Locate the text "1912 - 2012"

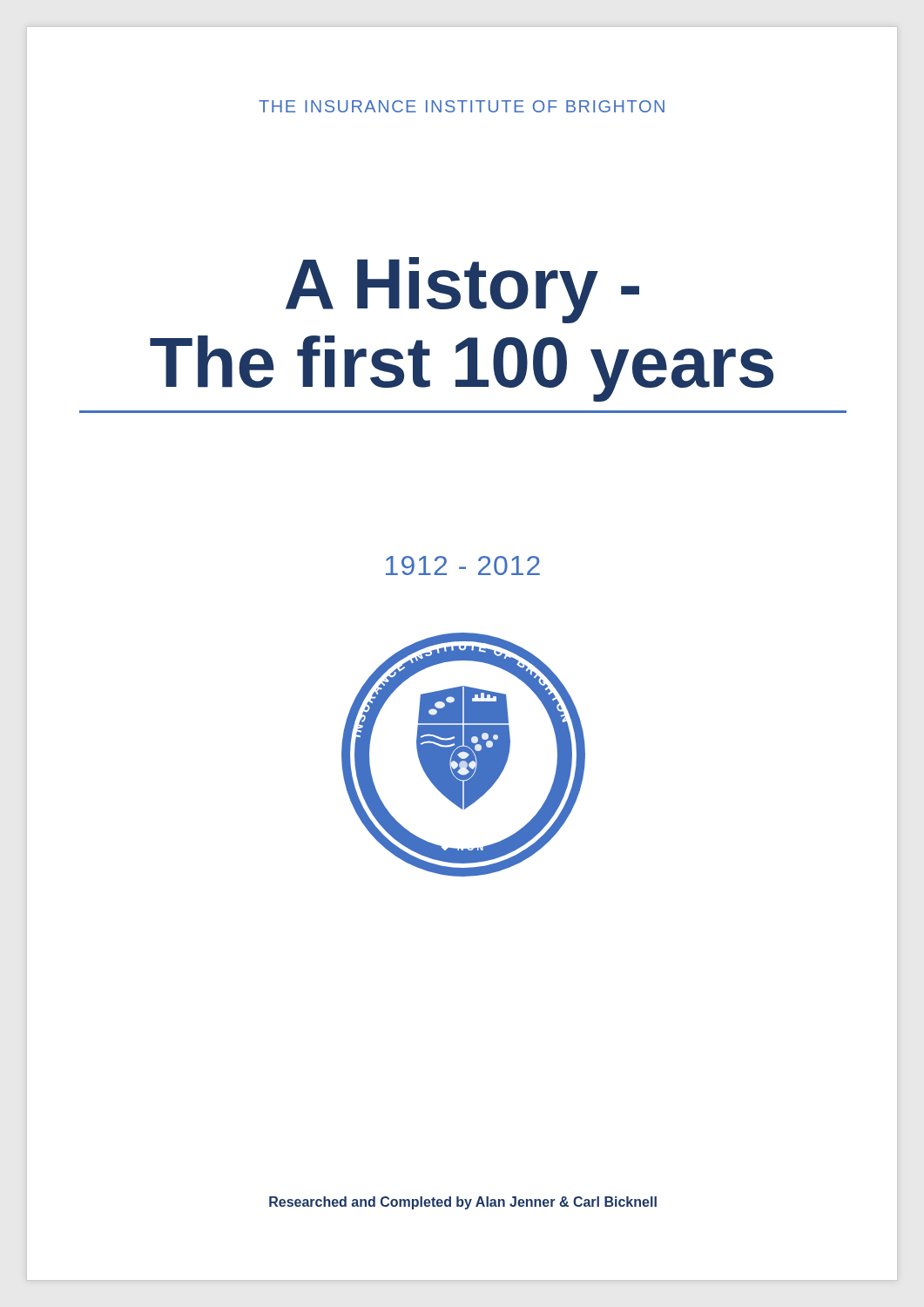(x=463, y=566)
